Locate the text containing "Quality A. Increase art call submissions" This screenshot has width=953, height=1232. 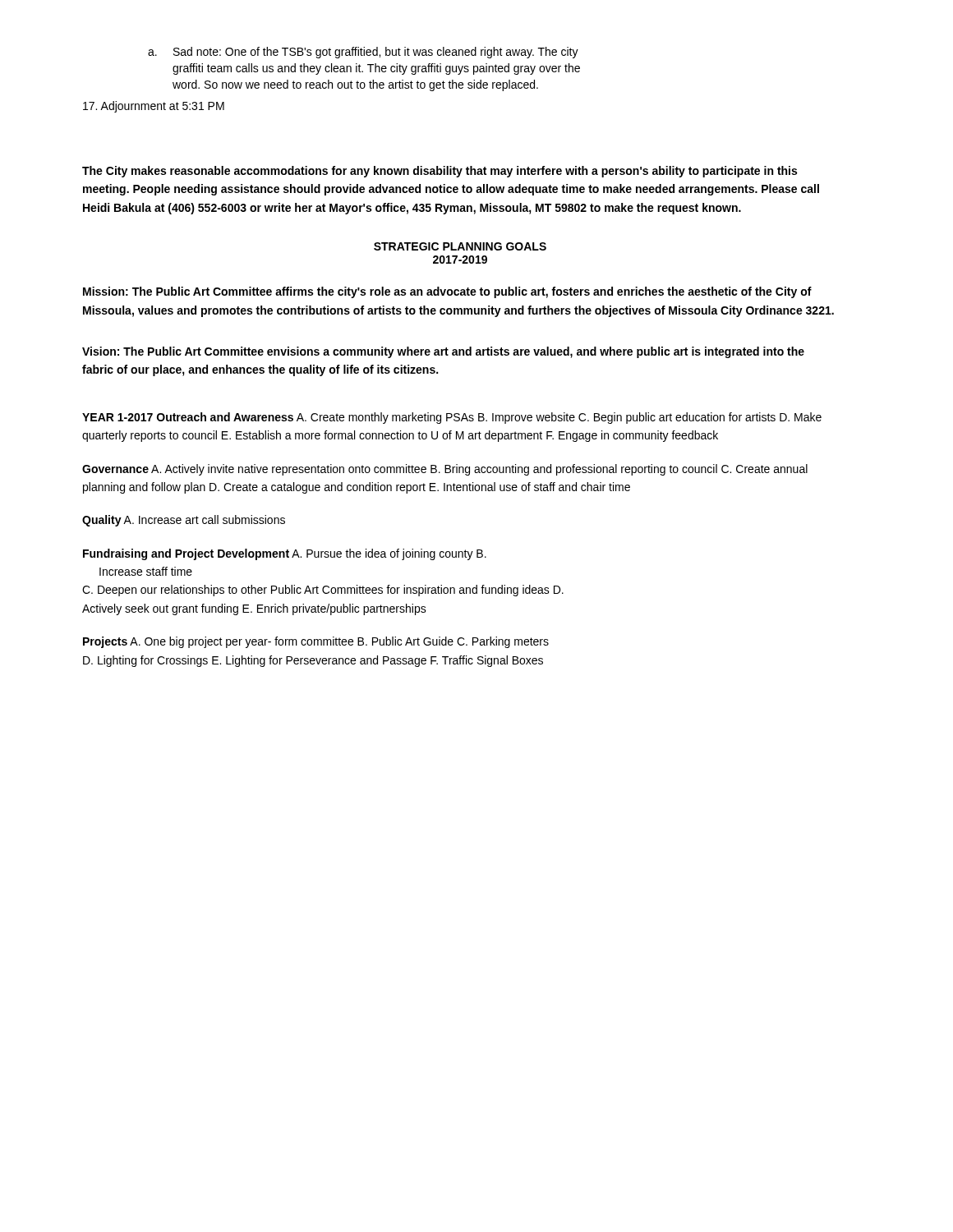(184, 520)
